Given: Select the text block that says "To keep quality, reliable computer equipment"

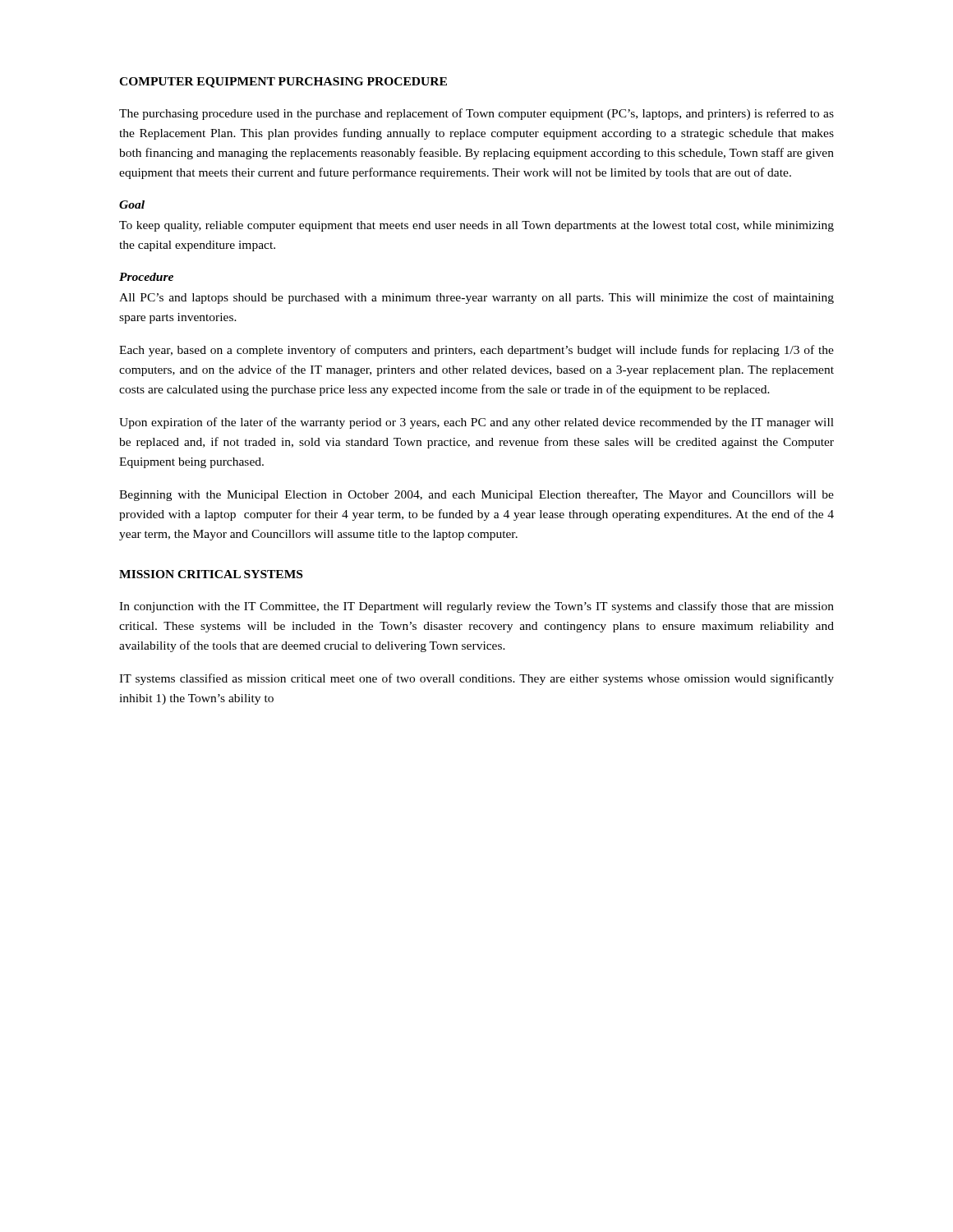Looking at the screenshot, I should [x=476, y=235].
